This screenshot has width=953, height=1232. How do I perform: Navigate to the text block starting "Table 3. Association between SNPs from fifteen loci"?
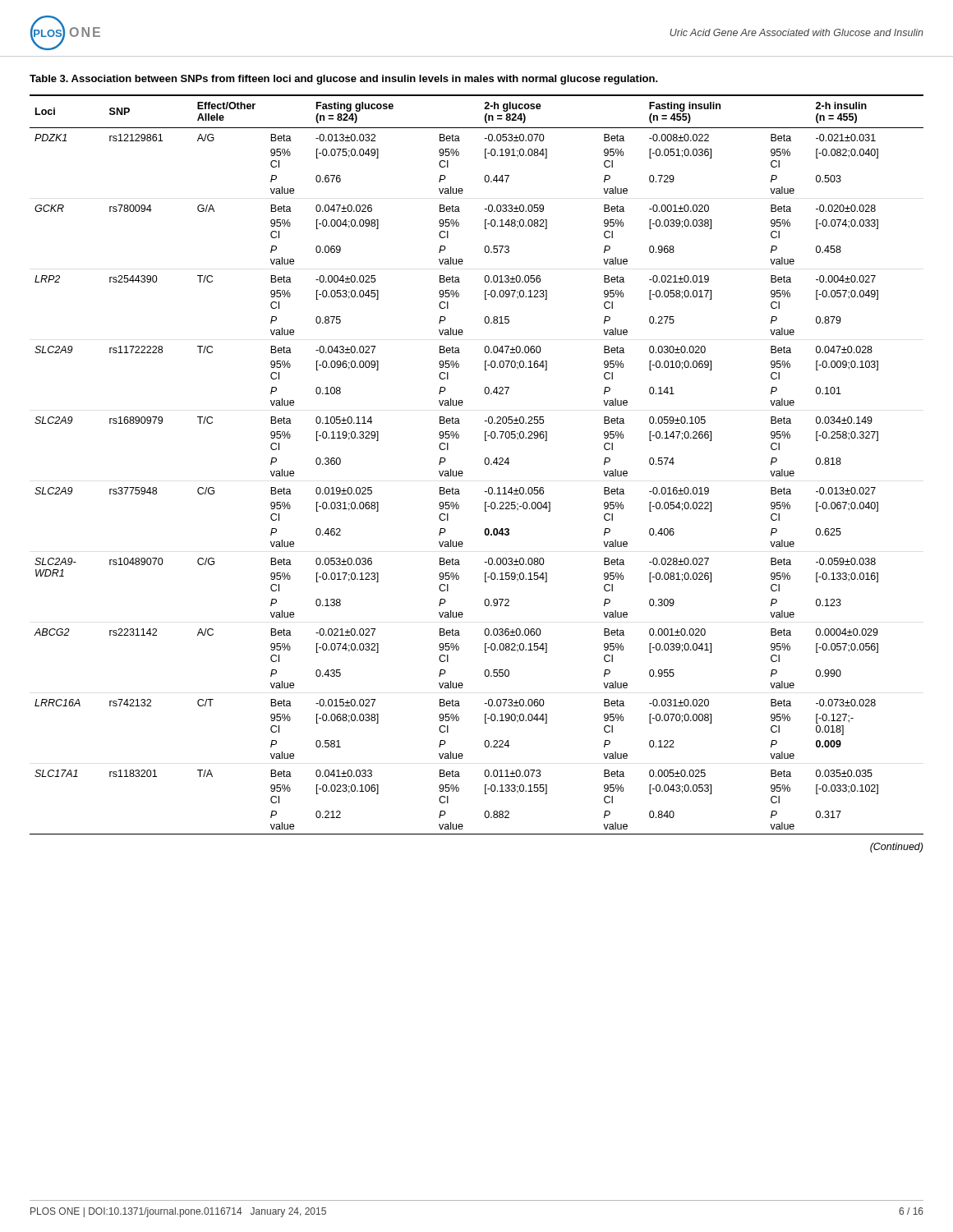click(344, 78)
